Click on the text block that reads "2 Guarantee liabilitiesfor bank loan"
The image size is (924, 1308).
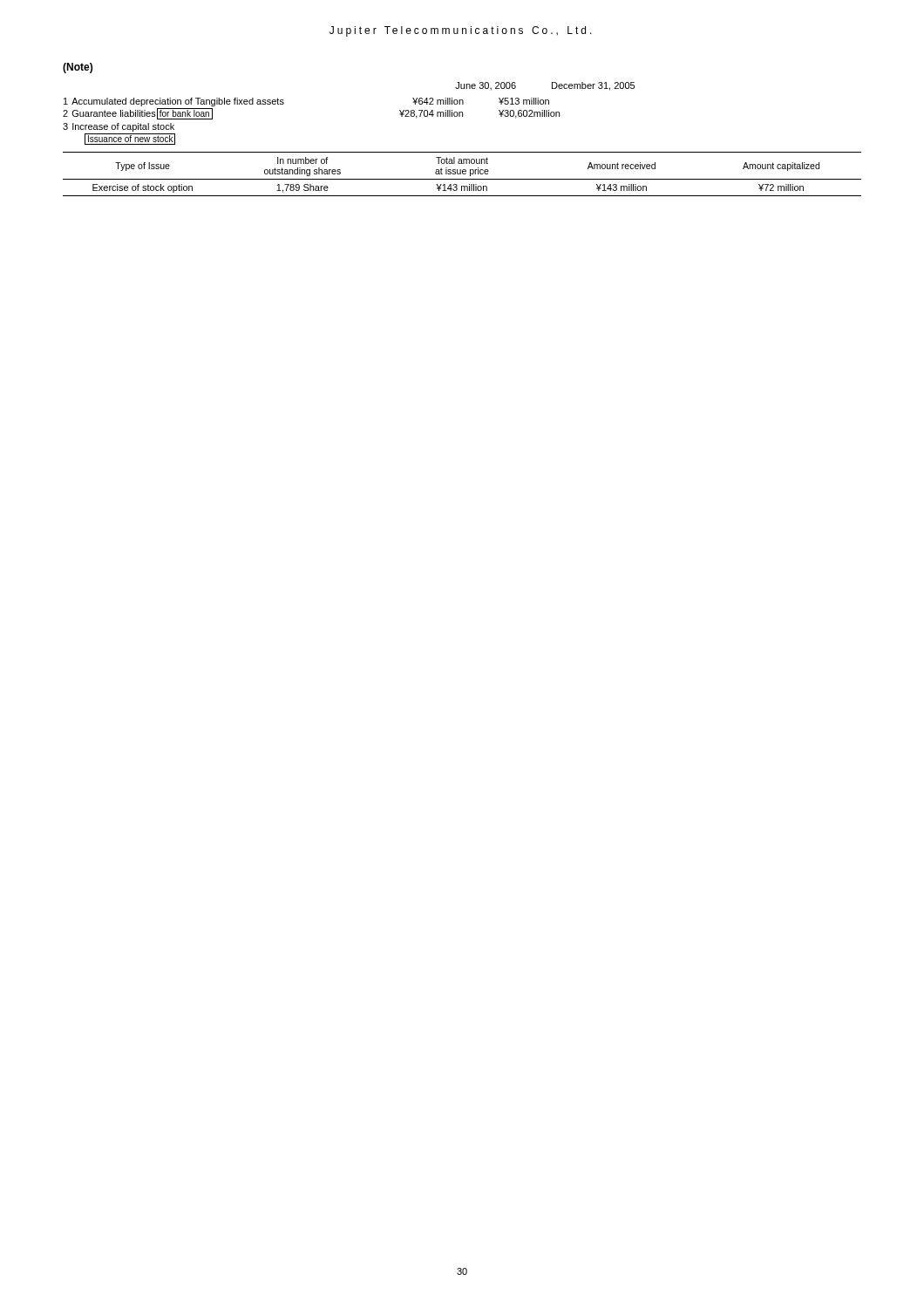tap(137, 114)
